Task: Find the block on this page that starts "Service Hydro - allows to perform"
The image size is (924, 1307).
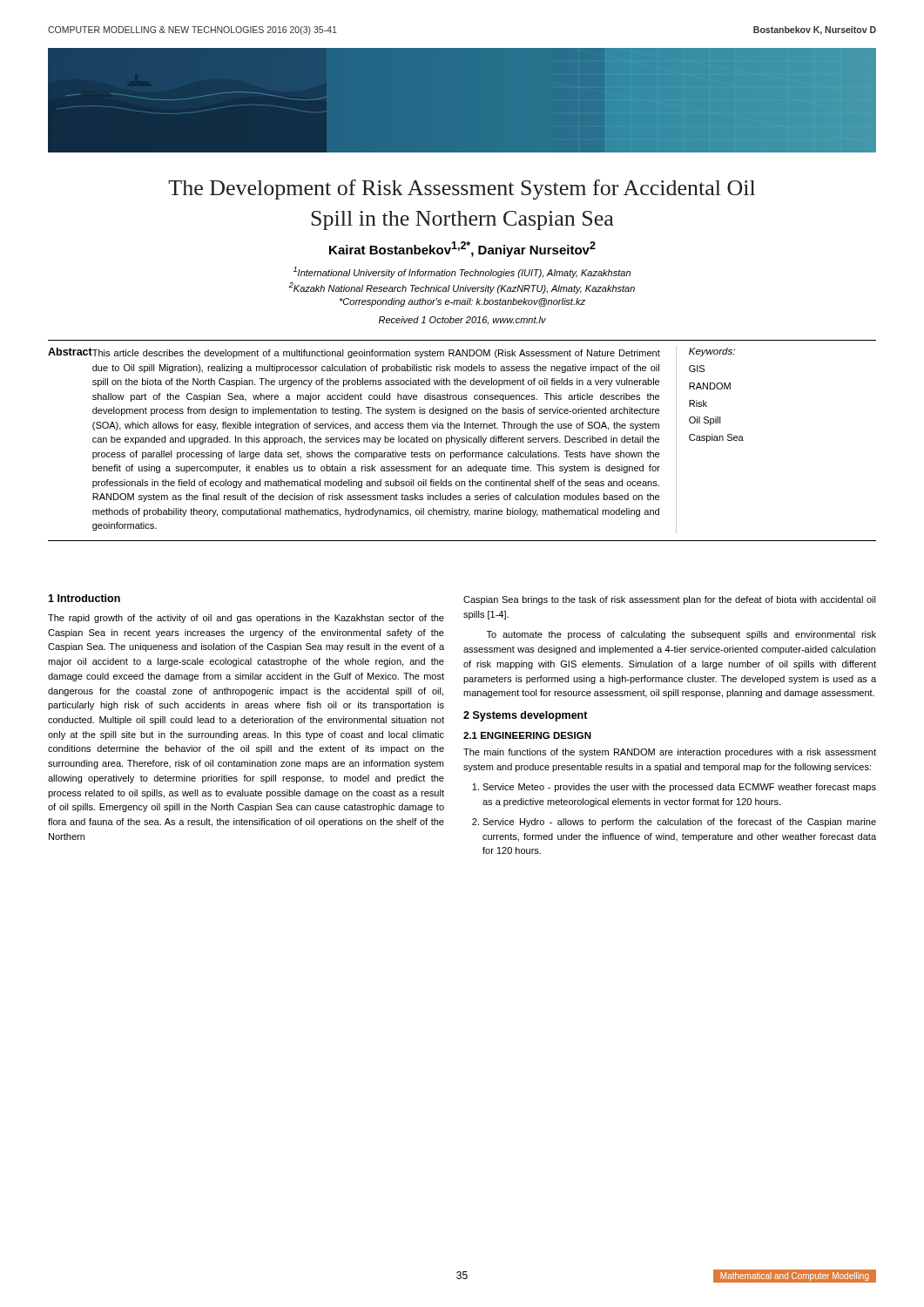Action: [679, 836]
